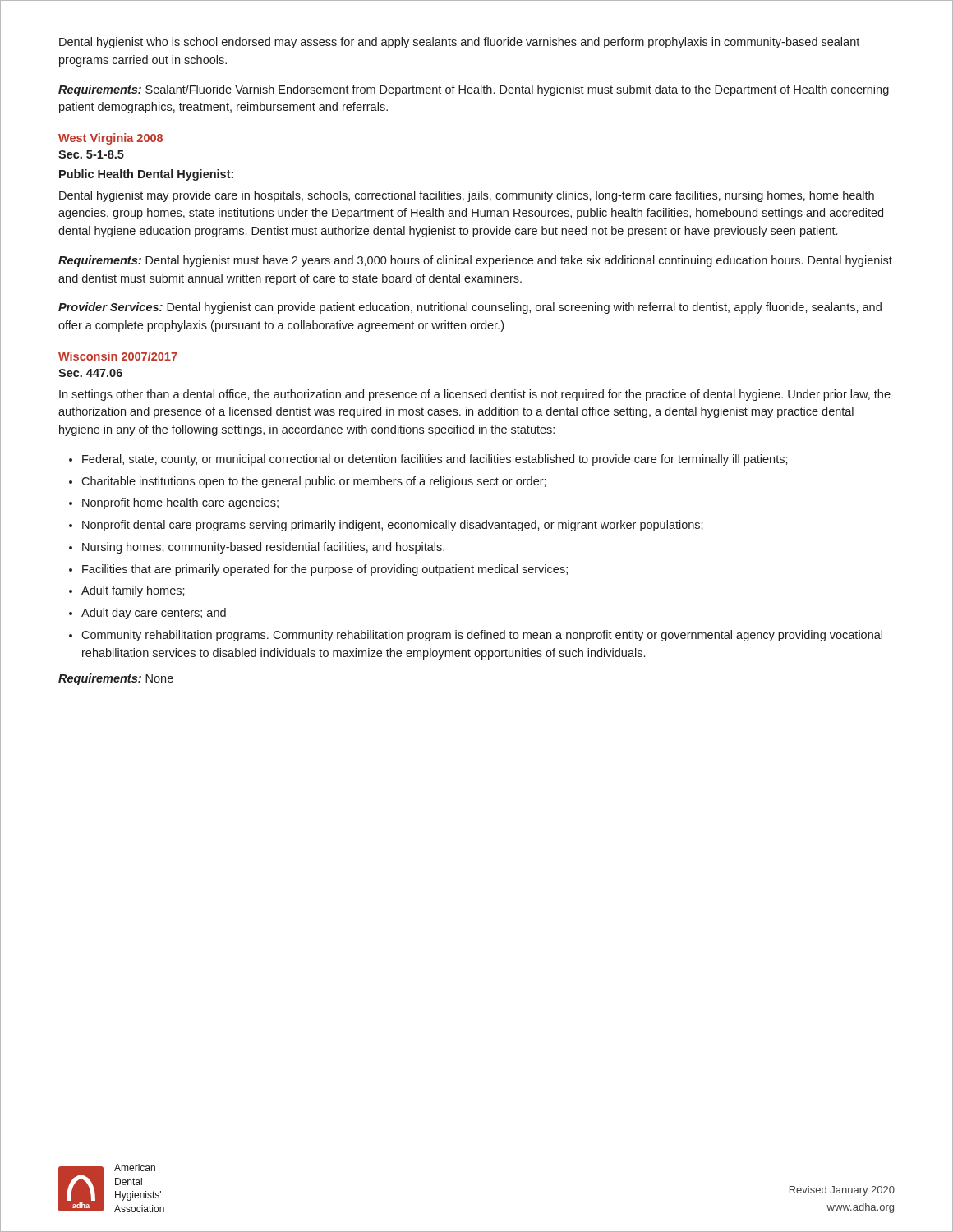Screen dimensions: 1232x953
Task: Locate the list item containing "Charitable institutions open to"
Action: [314, 481]
